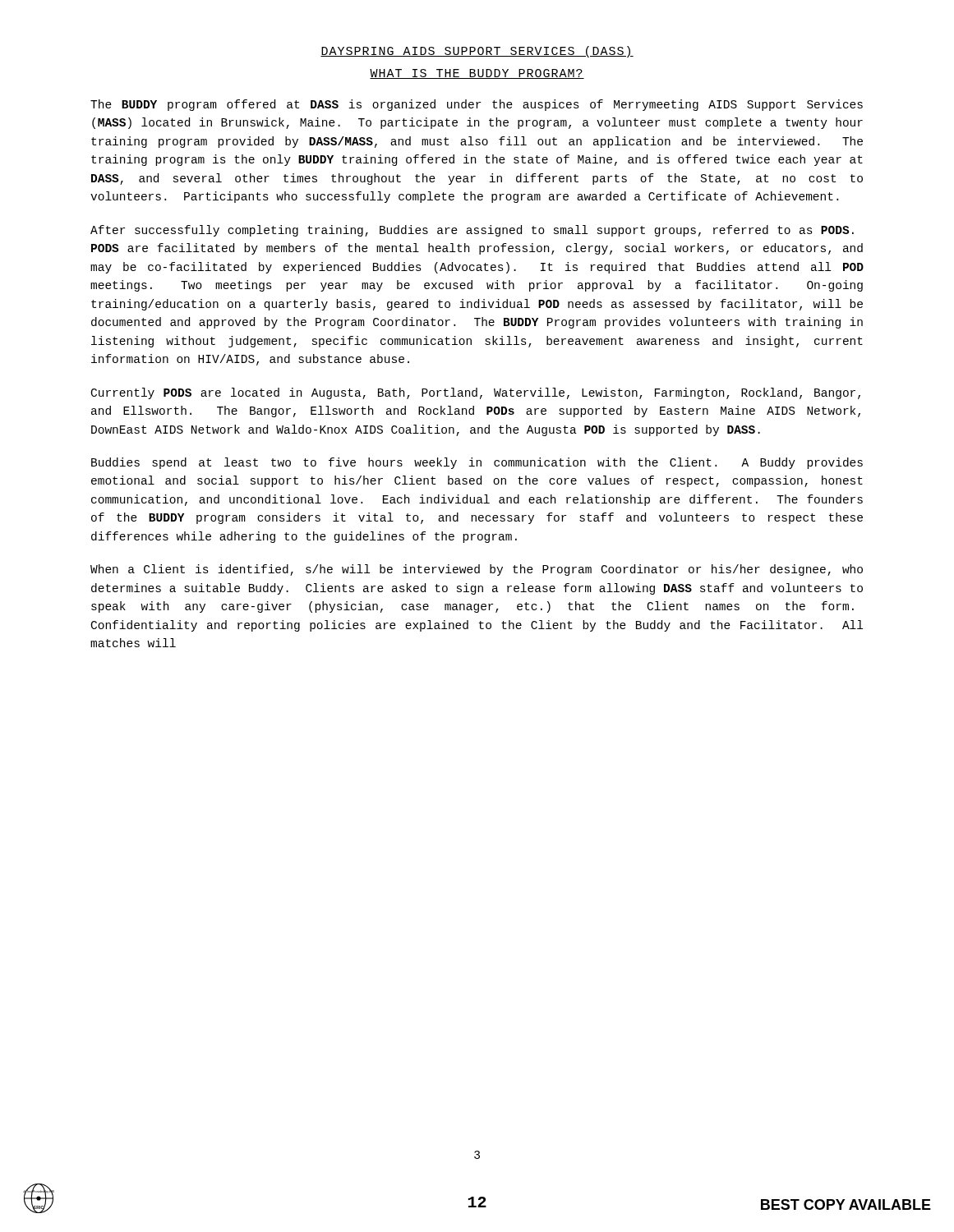Point to the passage starting "WHAT IS THE BUDDY PROGRAM?"
Viewport: 954px width, 1232px height.
point(477,74)
